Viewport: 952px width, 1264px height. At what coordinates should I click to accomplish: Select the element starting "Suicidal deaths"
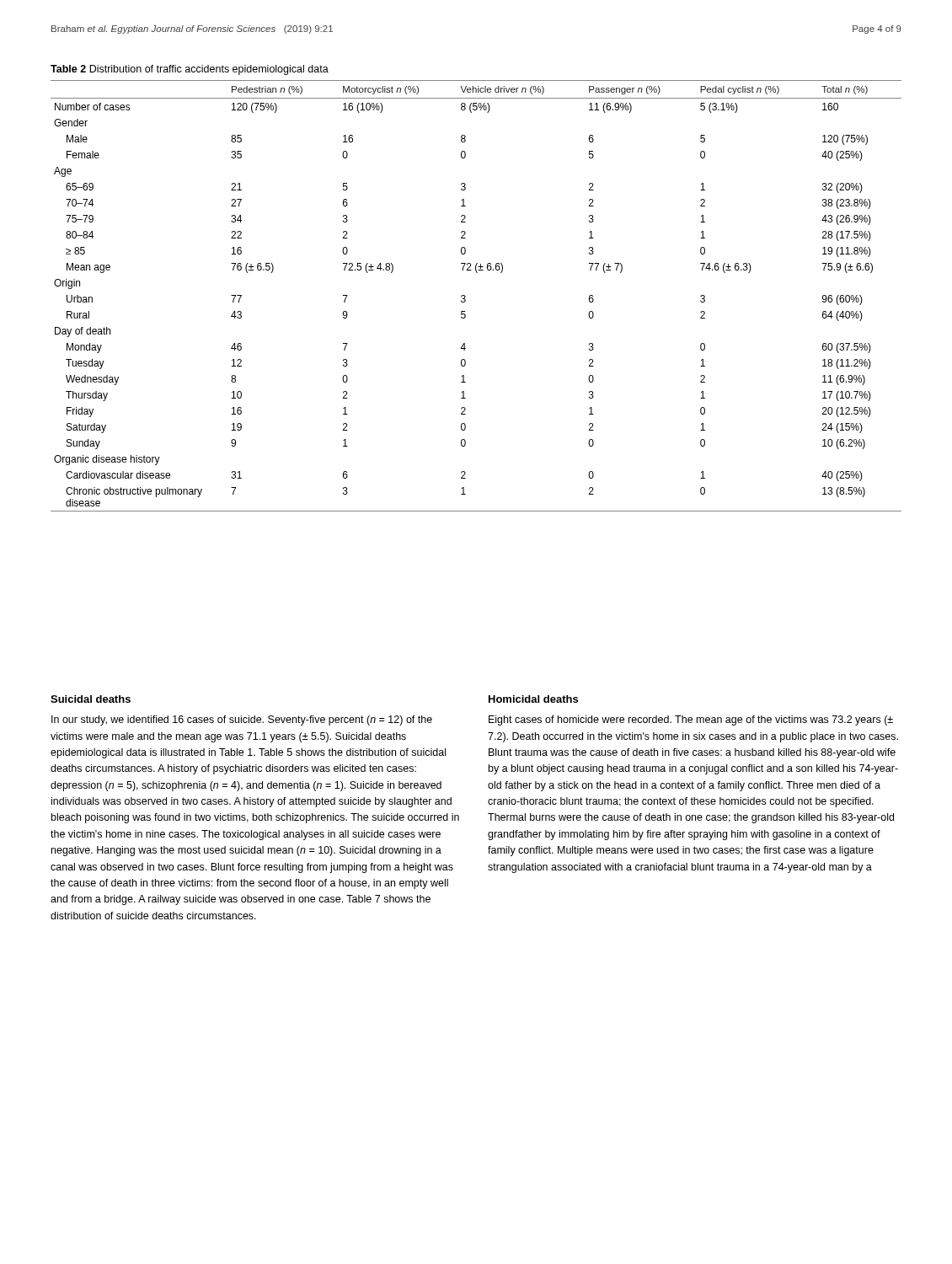pos(91,699)
